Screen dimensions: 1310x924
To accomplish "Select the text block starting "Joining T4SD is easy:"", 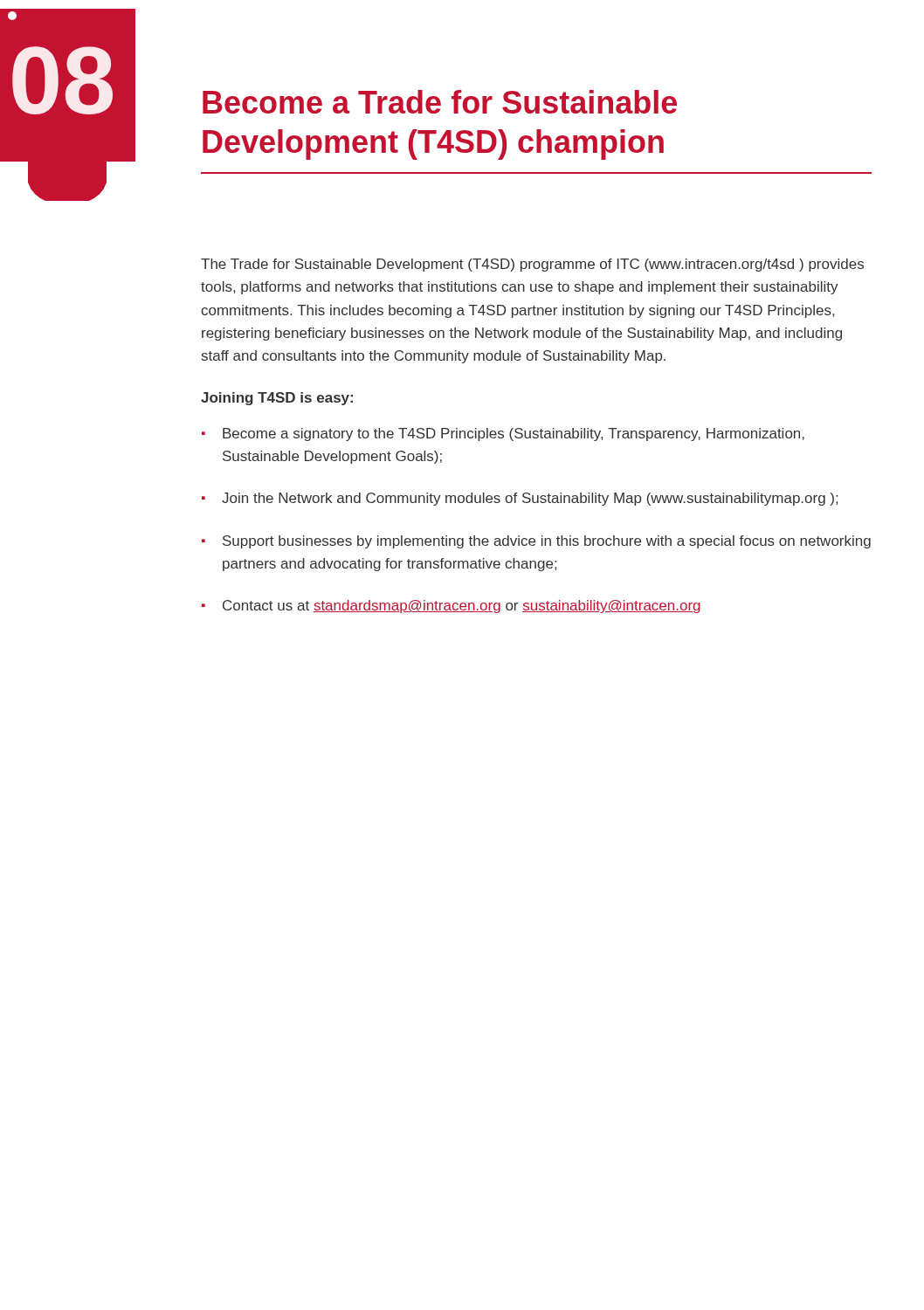I will click(x=277, y=399).
